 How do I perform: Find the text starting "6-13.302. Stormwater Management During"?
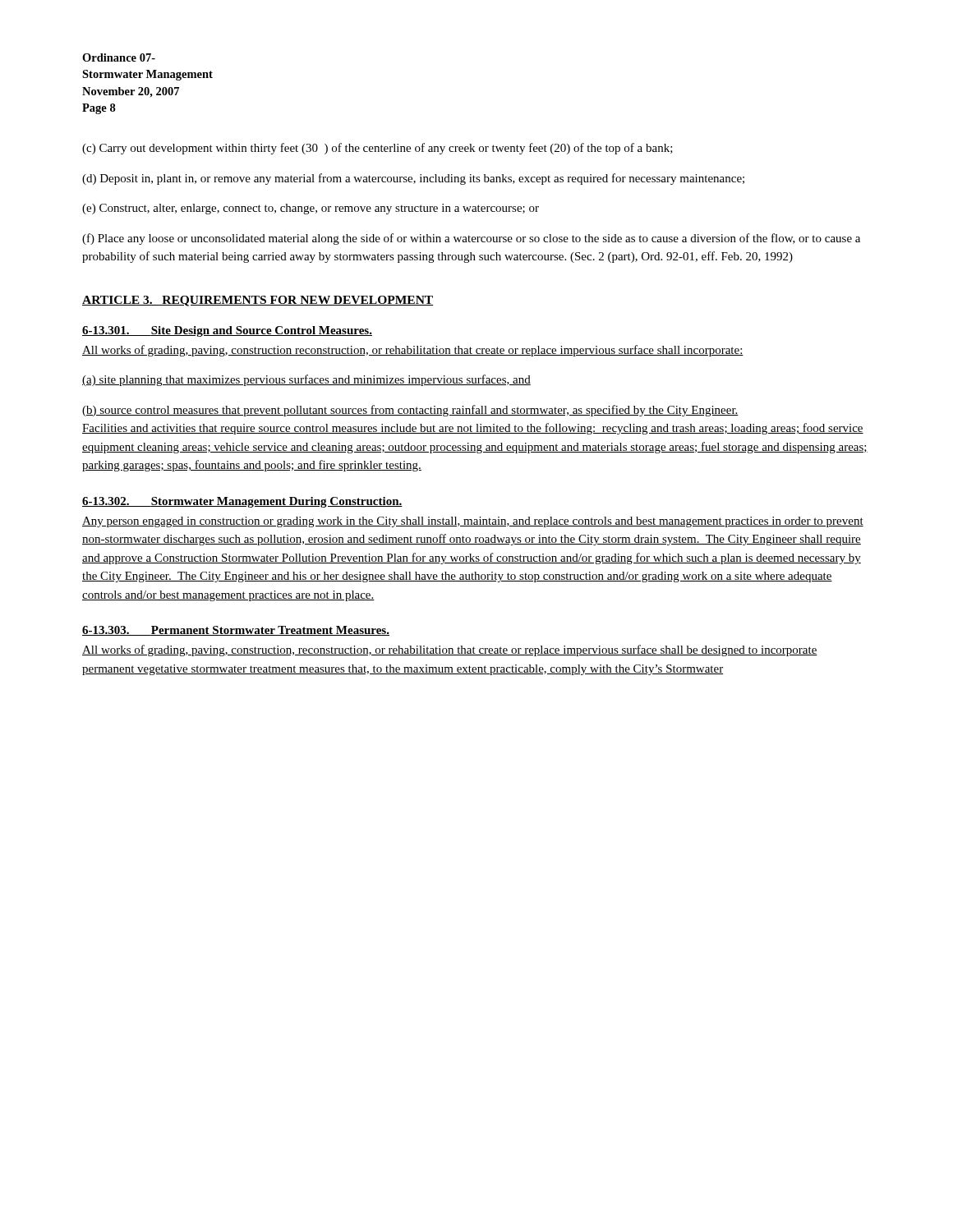click(242, 501)
